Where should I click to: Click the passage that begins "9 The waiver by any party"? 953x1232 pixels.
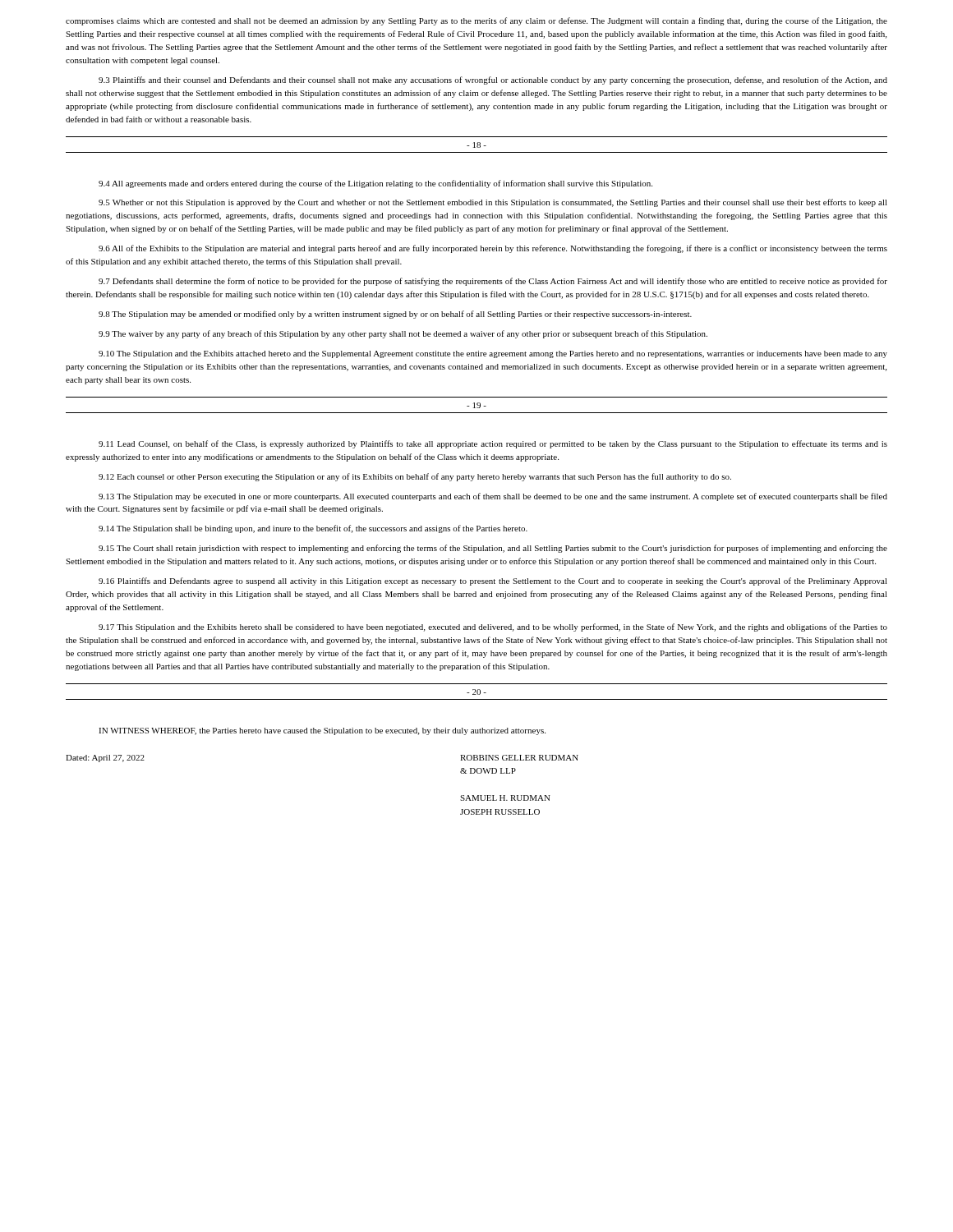click(x=403, y=333)
